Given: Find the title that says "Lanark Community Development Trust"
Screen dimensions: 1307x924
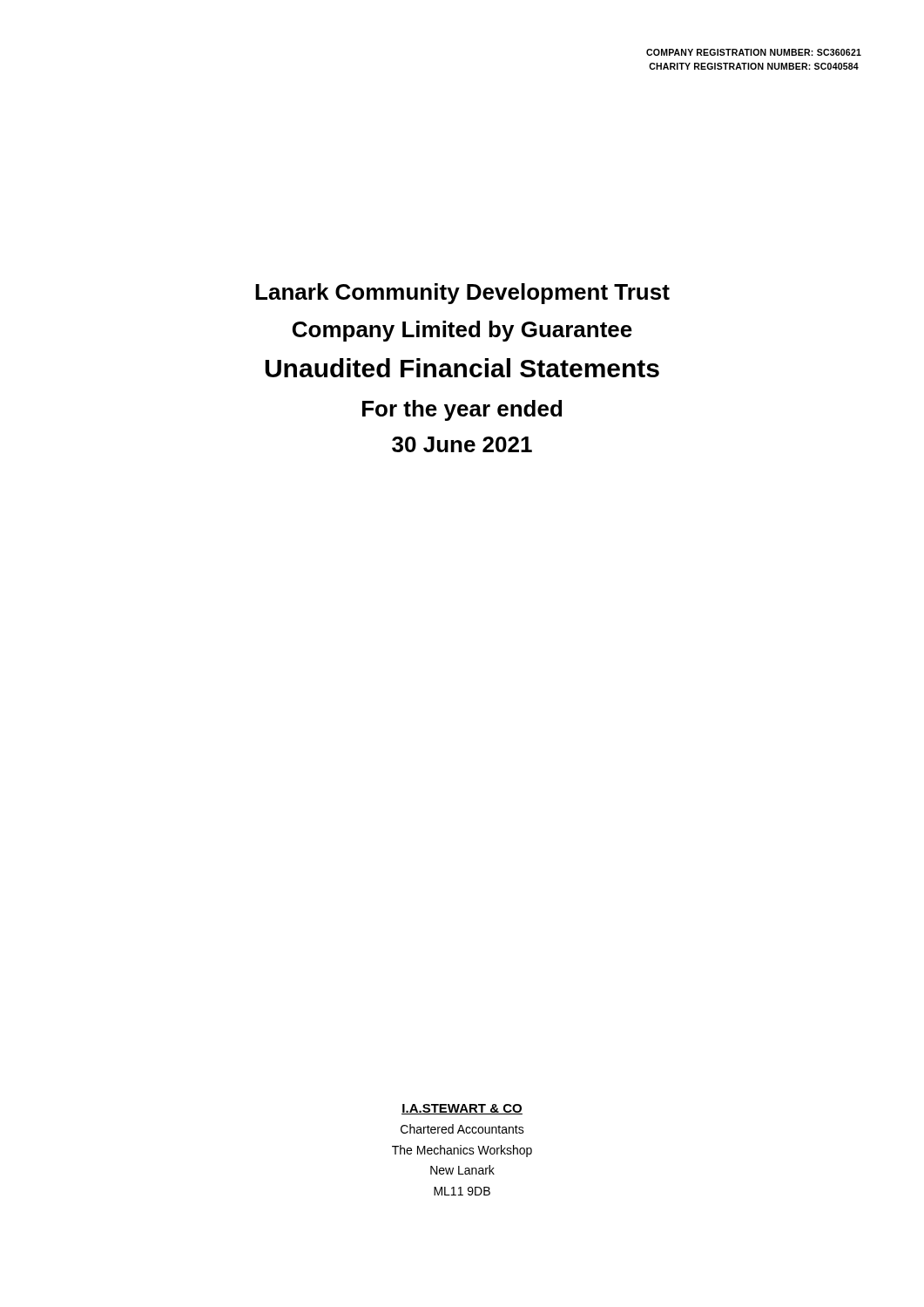Looking at the screenshot, I should (462, 369).
